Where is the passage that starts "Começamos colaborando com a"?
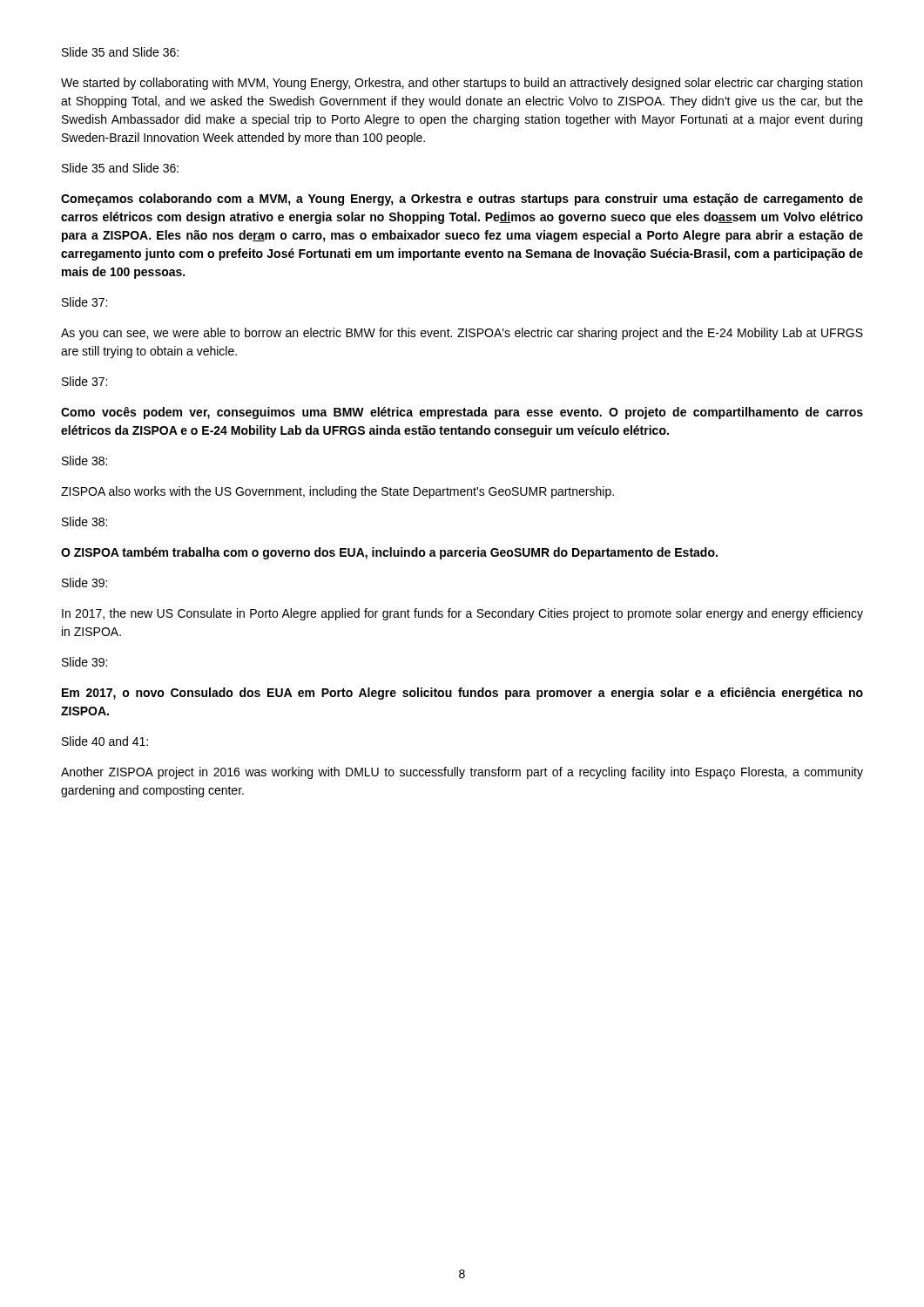924x1307 pixels. tap(462, 235)
